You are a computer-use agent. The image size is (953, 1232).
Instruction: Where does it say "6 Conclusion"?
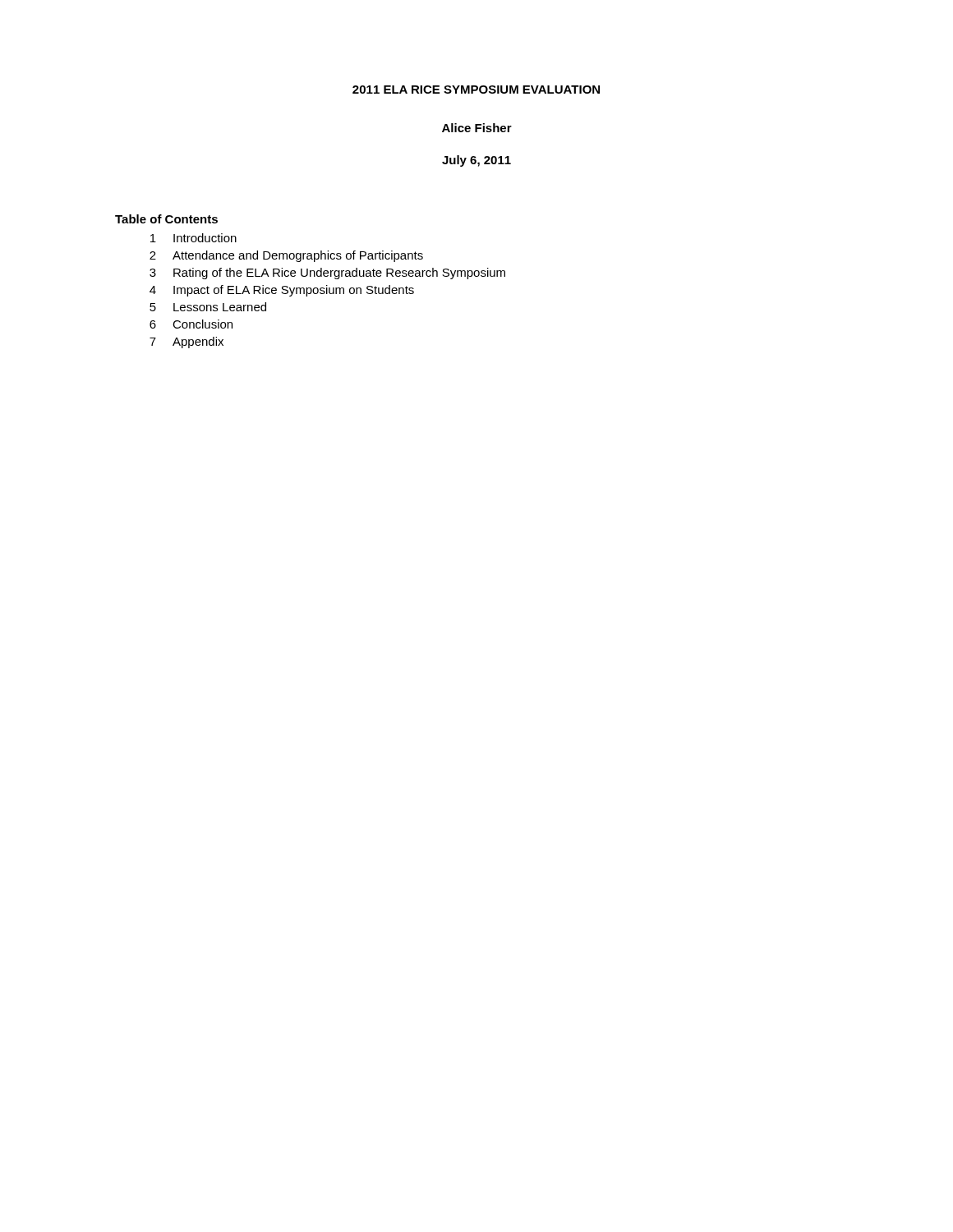pyautogui.click(x=191, y=324)
